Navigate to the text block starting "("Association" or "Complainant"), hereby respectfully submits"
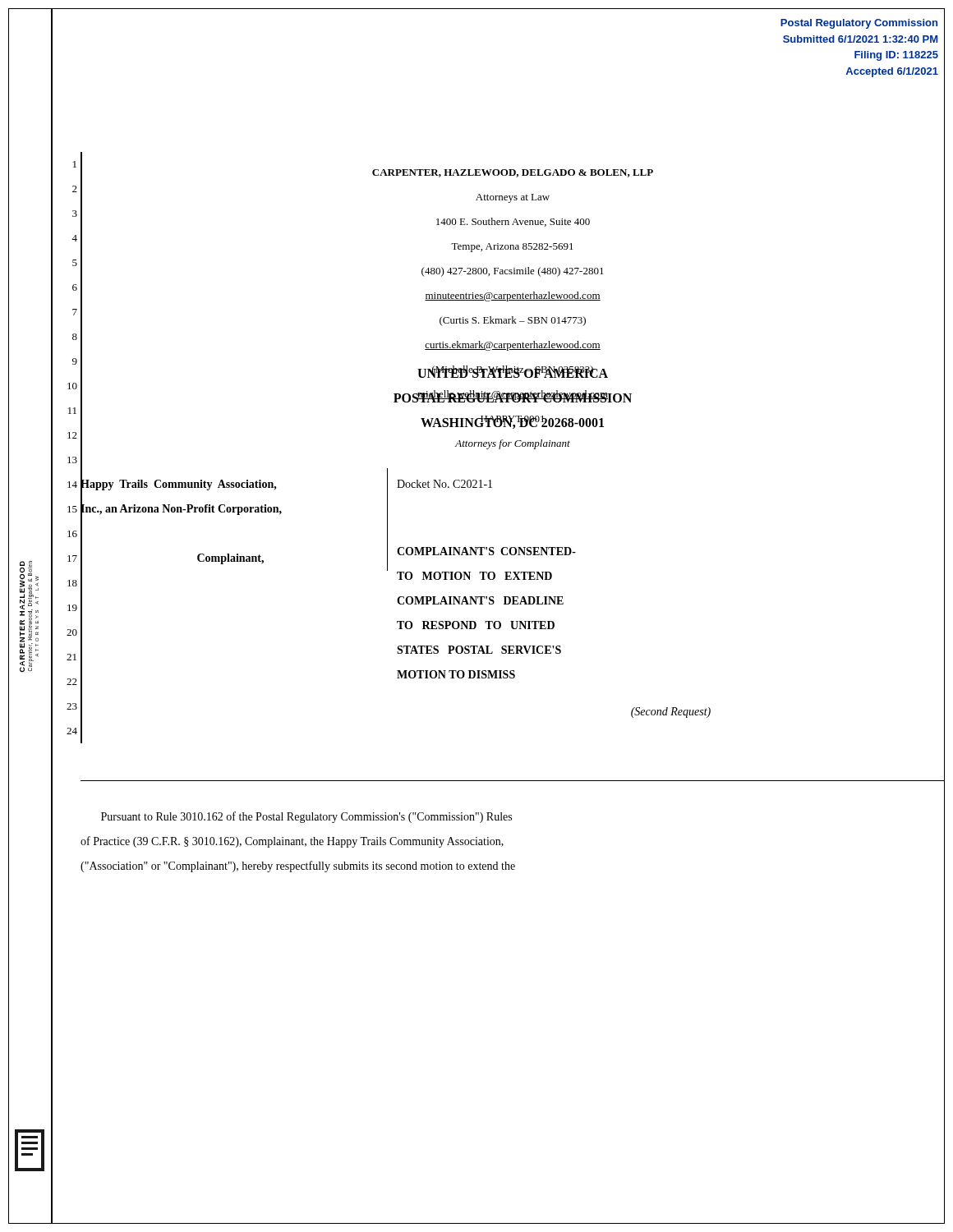 298,866
